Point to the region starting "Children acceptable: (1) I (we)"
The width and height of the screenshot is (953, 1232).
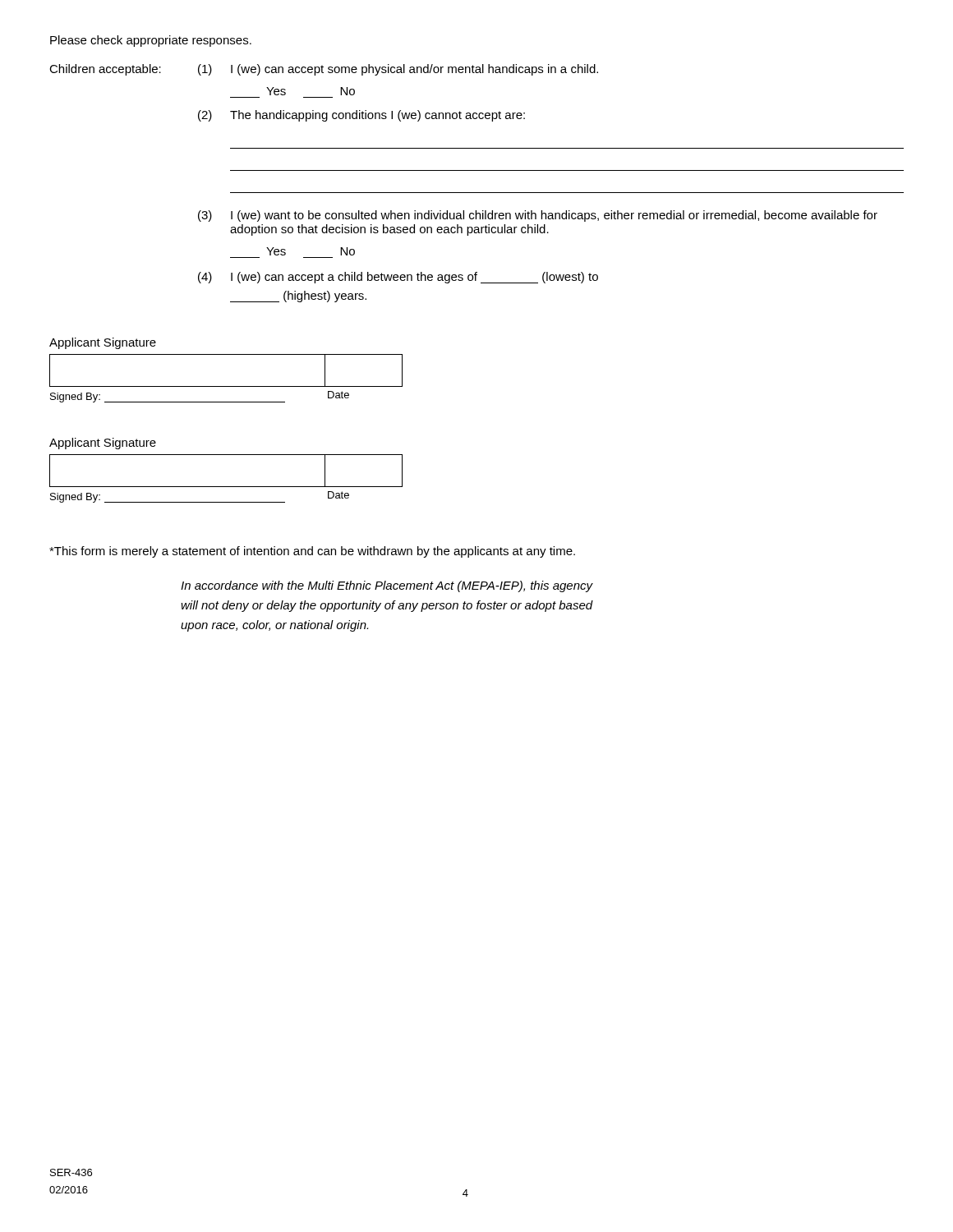pos(476,83)
